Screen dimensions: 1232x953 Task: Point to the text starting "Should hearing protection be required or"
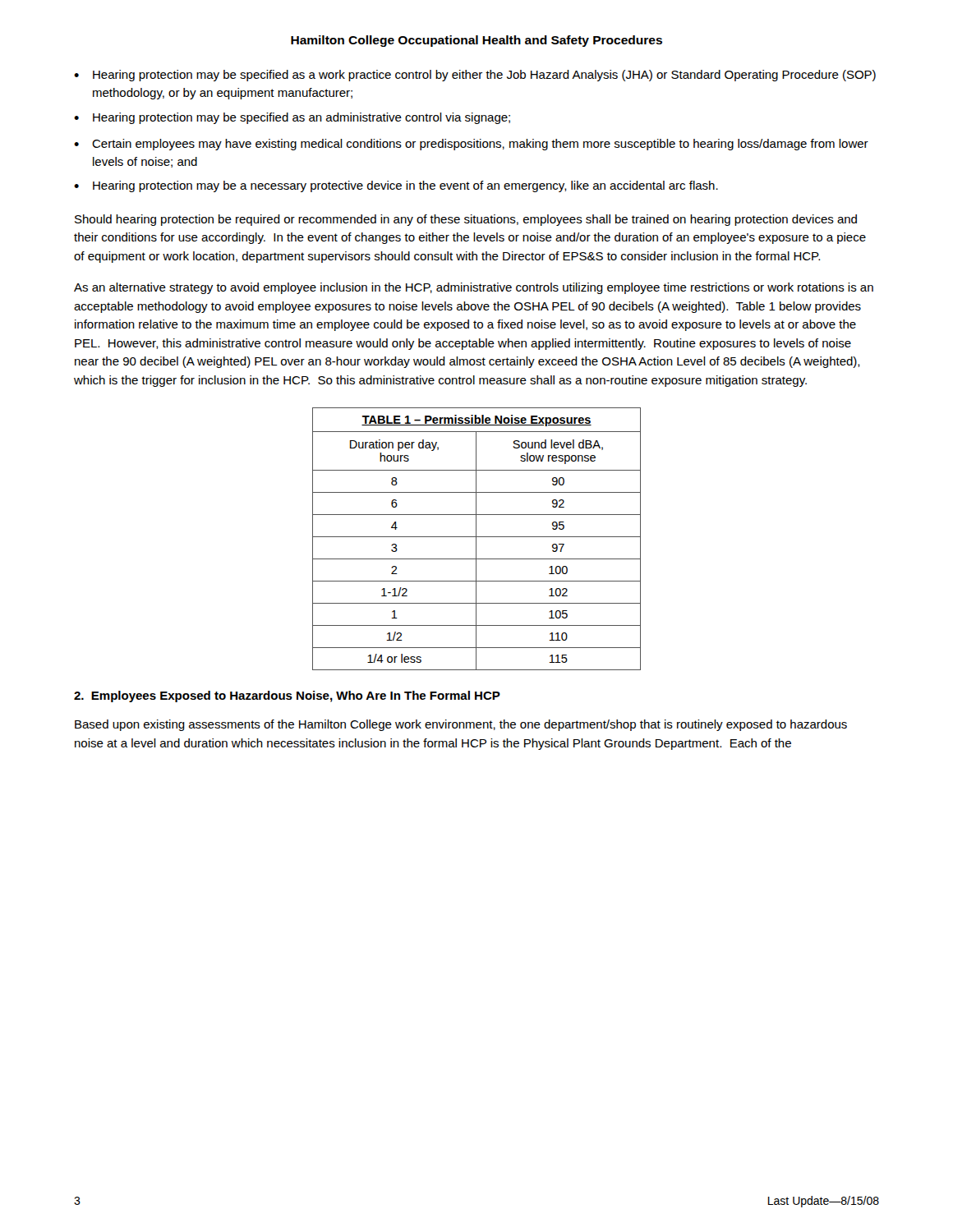click(x=470, y=237)
